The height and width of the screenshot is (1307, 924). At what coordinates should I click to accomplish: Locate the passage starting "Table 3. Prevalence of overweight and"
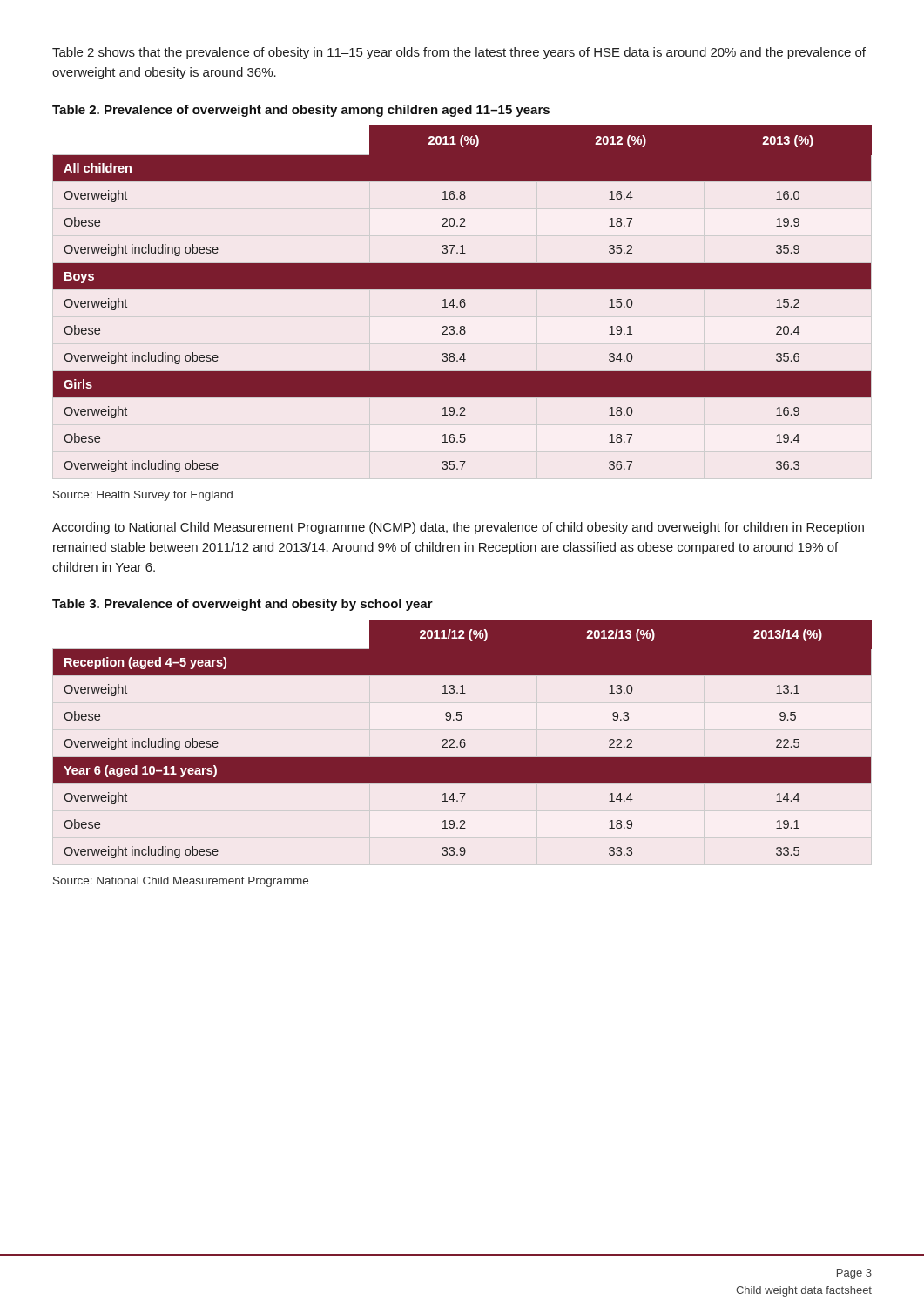tap(242, 604)
